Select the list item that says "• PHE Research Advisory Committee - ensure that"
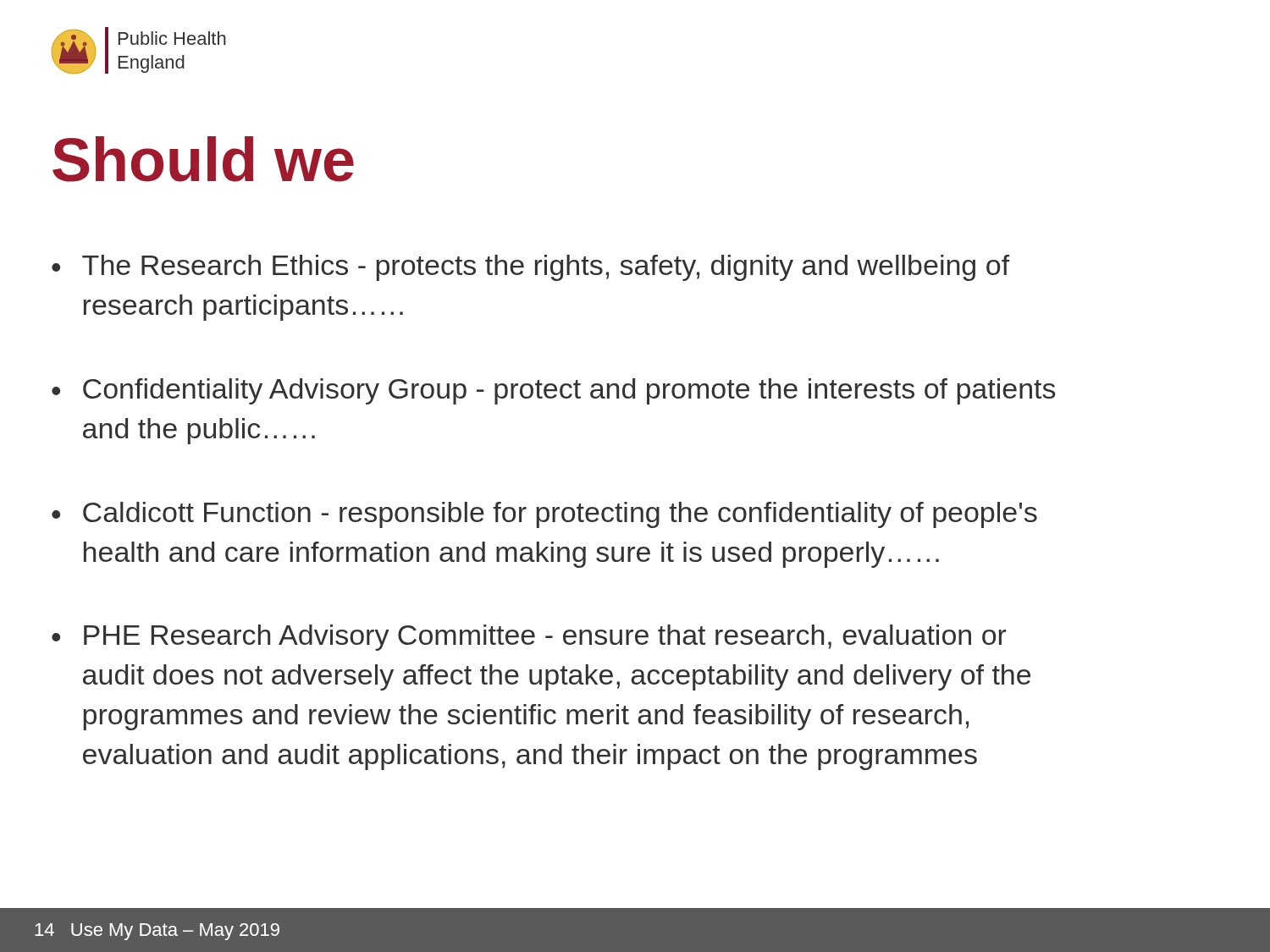This screenshot has height=952, width=1270. [541, 695]
